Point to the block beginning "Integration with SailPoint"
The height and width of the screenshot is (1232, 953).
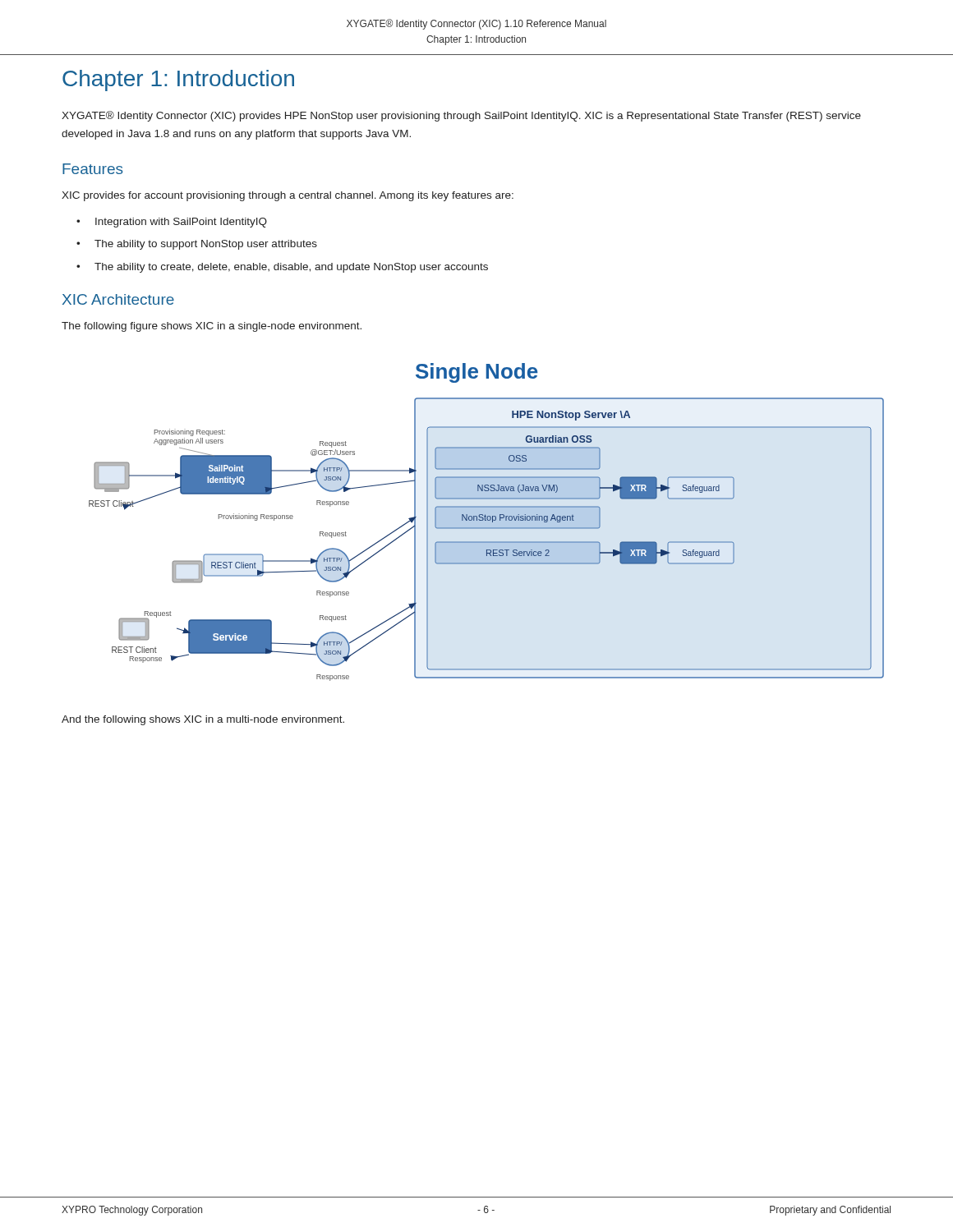point(181,221)
